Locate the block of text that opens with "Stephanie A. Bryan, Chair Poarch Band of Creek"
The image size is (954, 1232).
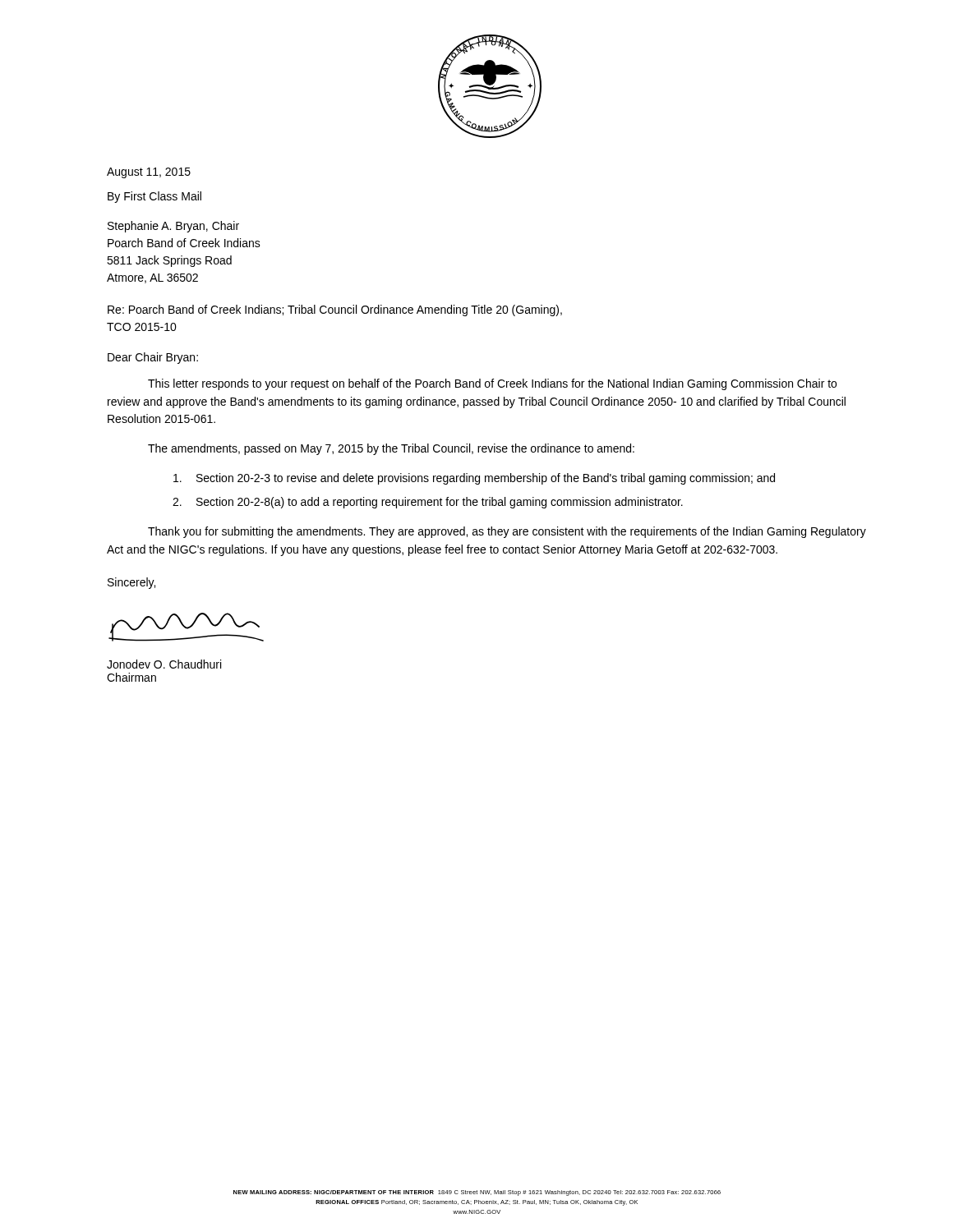184,252
